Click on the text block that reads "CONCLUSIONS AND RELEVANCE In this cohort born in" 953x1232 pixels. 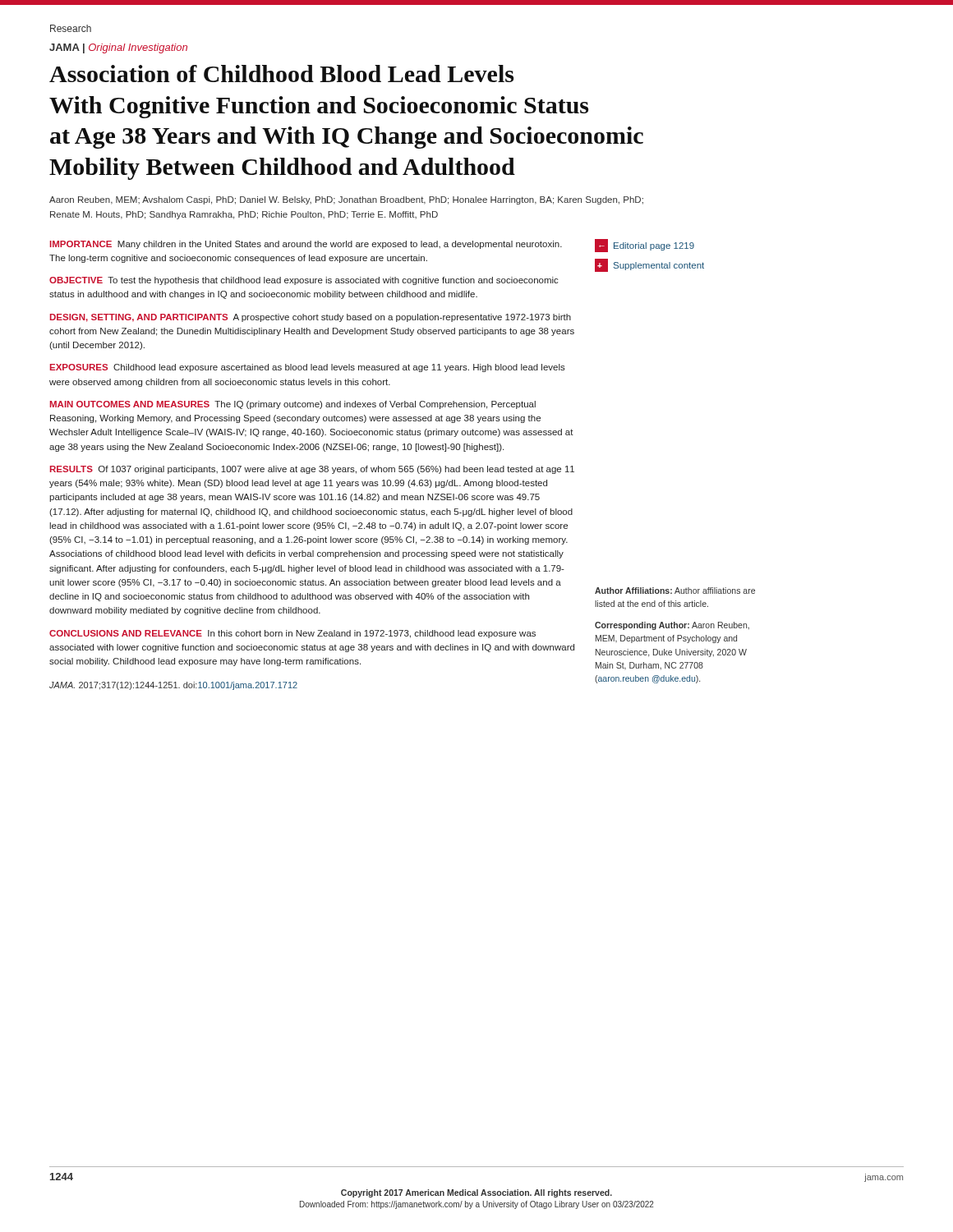(x=312, y=647)
